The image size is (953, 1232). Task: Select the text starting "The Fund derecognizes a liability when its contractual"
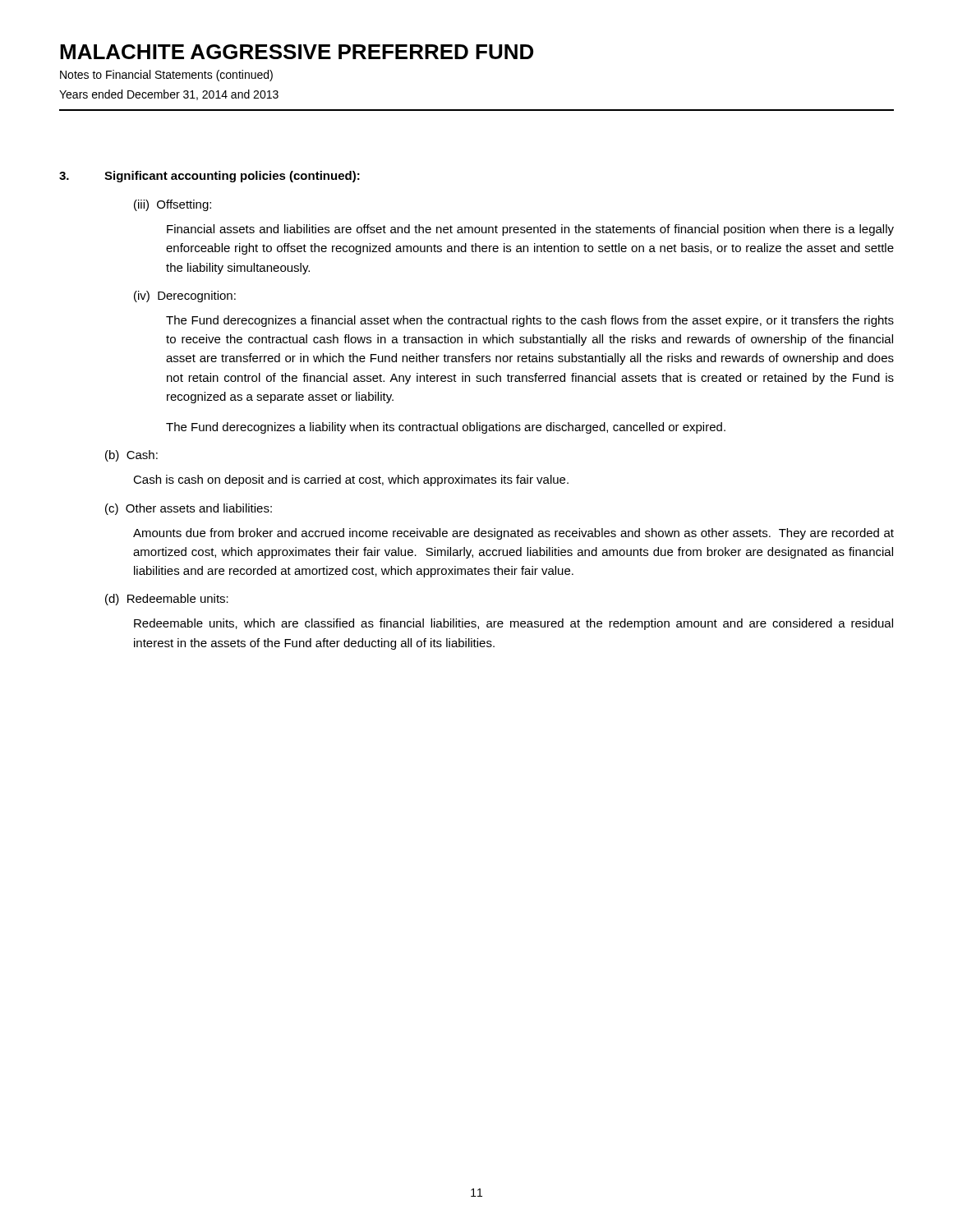coord(530,427)
